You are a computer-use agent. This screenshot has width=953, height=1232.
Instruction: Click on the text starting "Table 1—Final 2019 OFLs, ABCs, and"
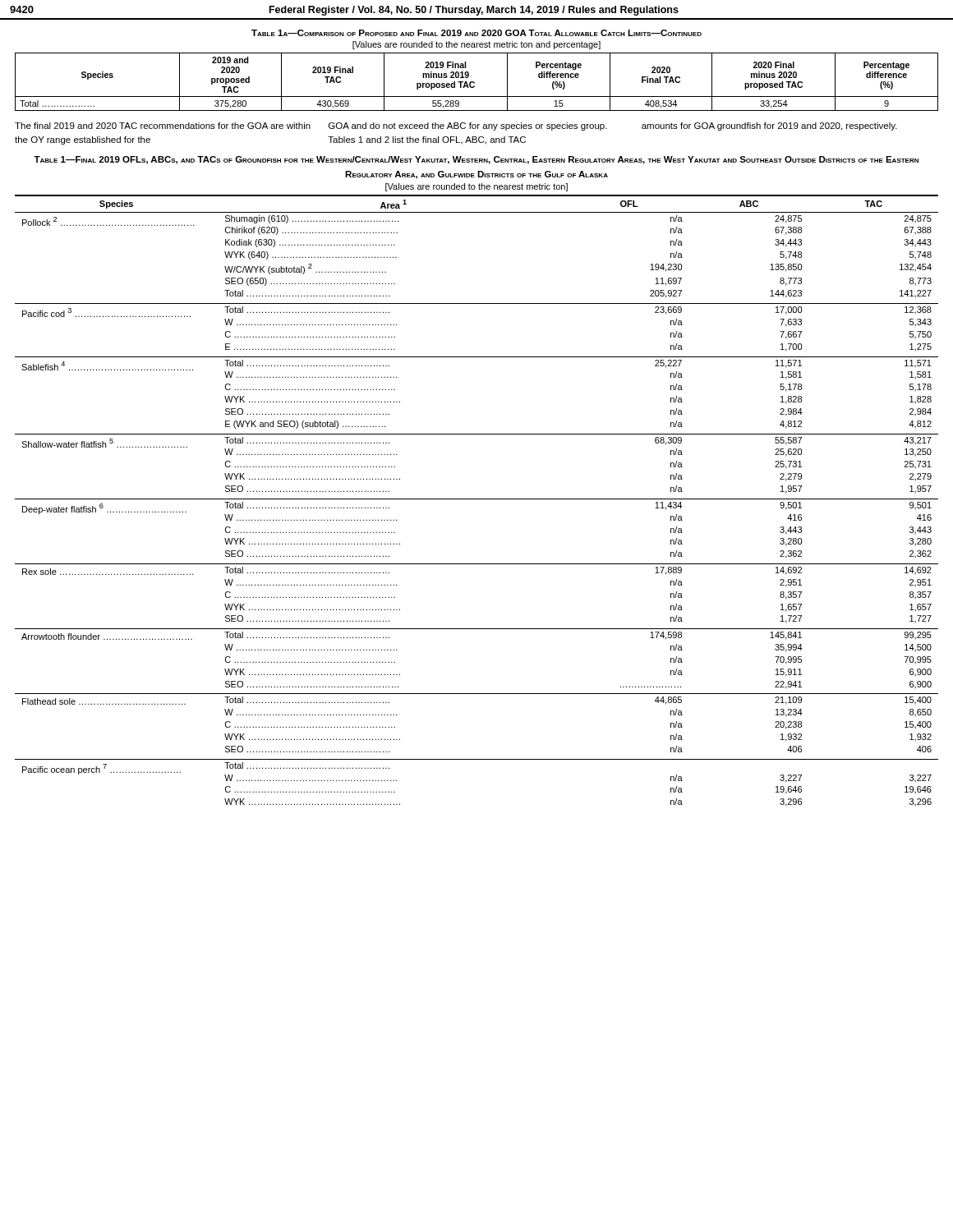coord(476,172)
